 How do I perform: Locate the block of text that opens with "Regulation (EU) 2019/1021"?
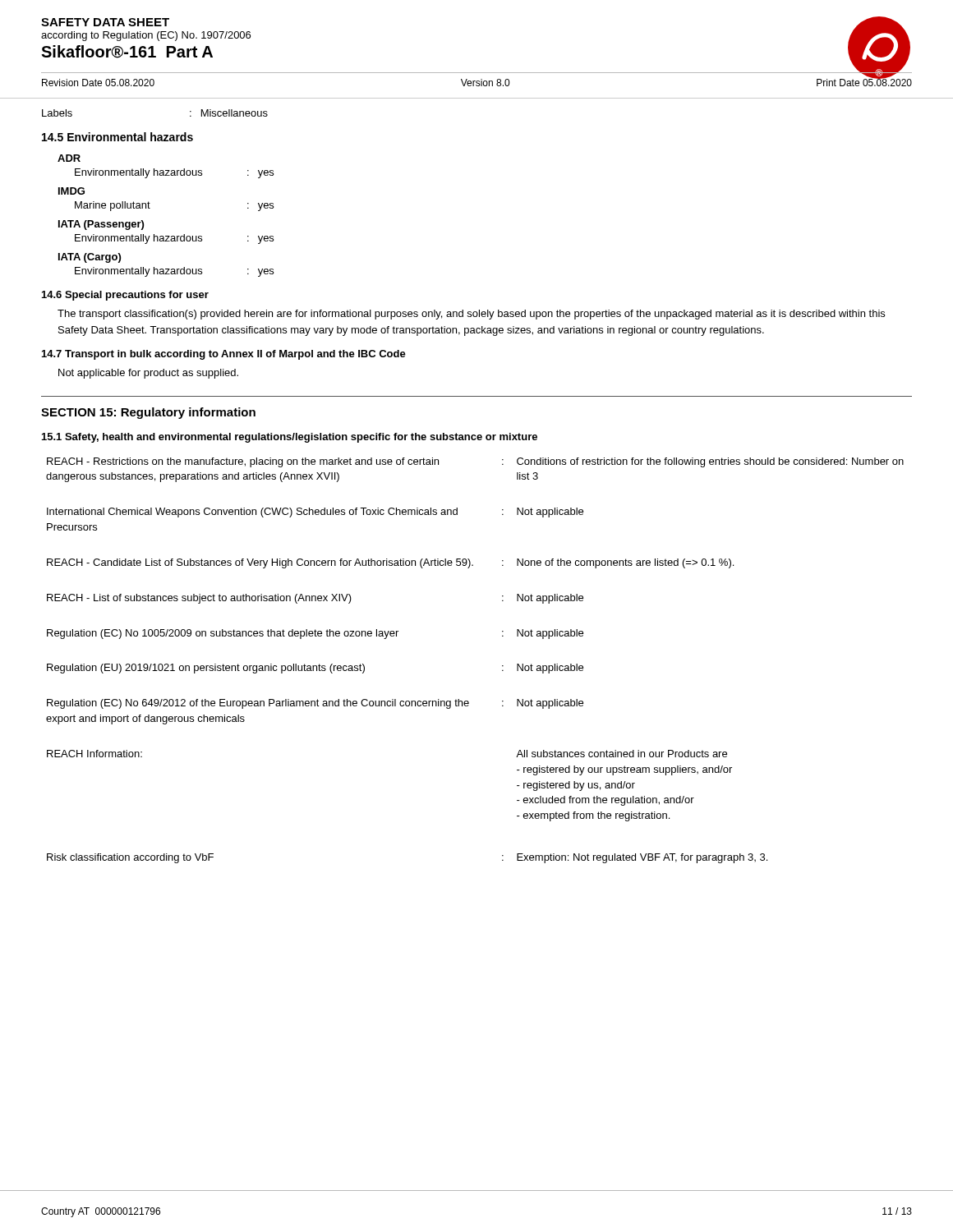(x=315, y=669)
